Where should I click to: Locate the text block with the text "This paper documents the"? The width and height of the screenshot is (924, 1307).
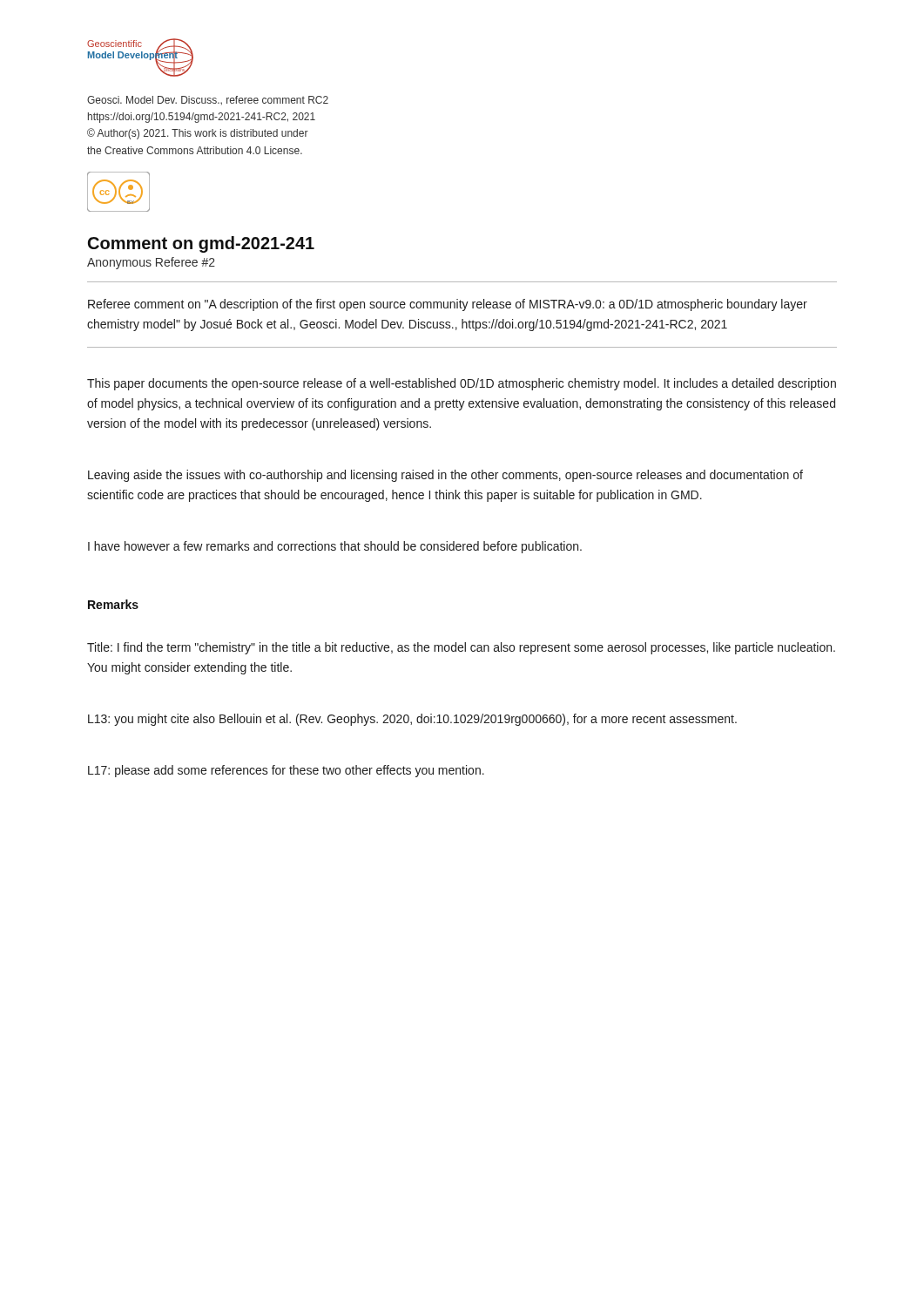[462, 403]
